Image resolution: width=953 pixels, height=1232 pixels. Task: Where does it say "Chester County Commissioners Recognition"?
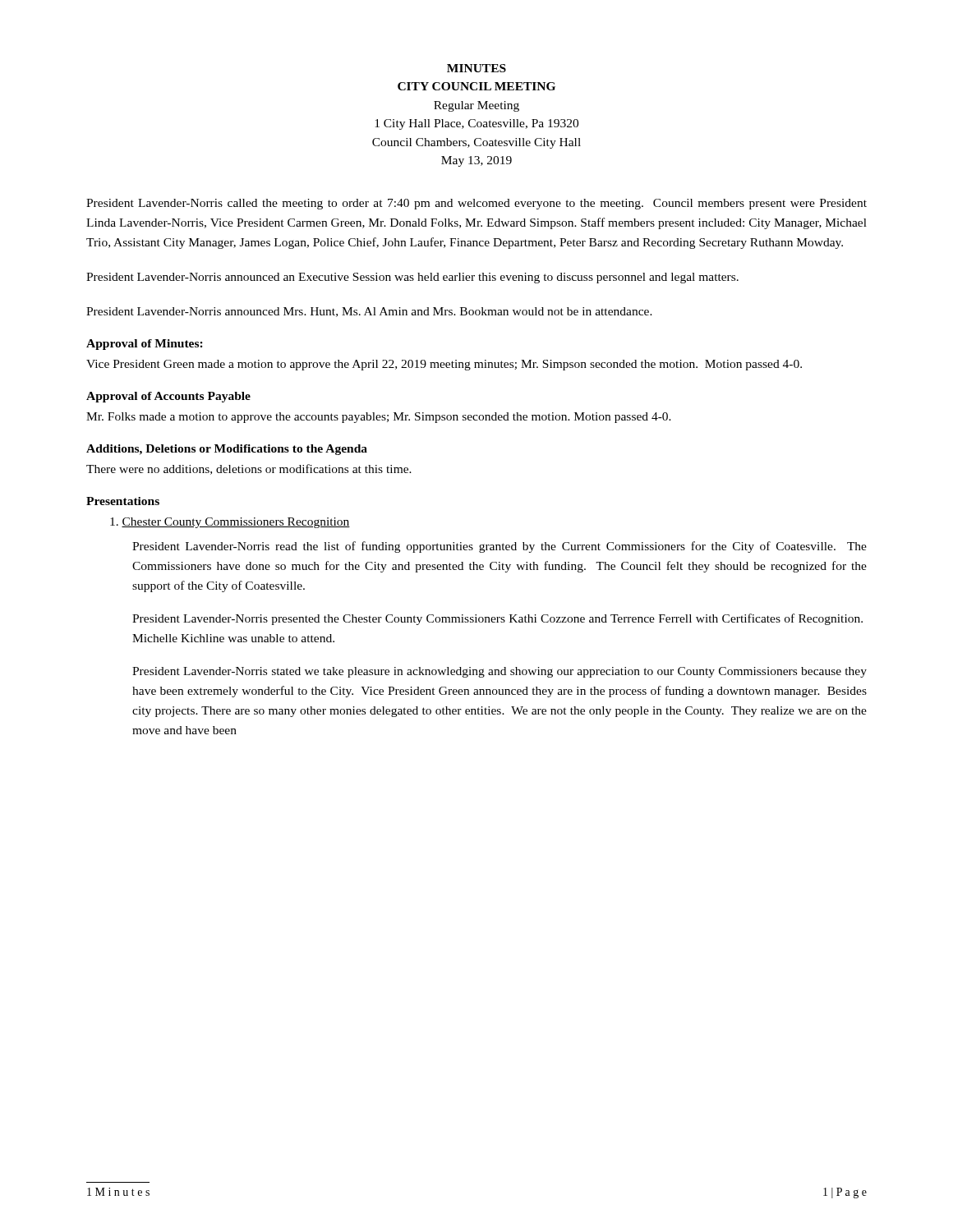pos(229,521)
